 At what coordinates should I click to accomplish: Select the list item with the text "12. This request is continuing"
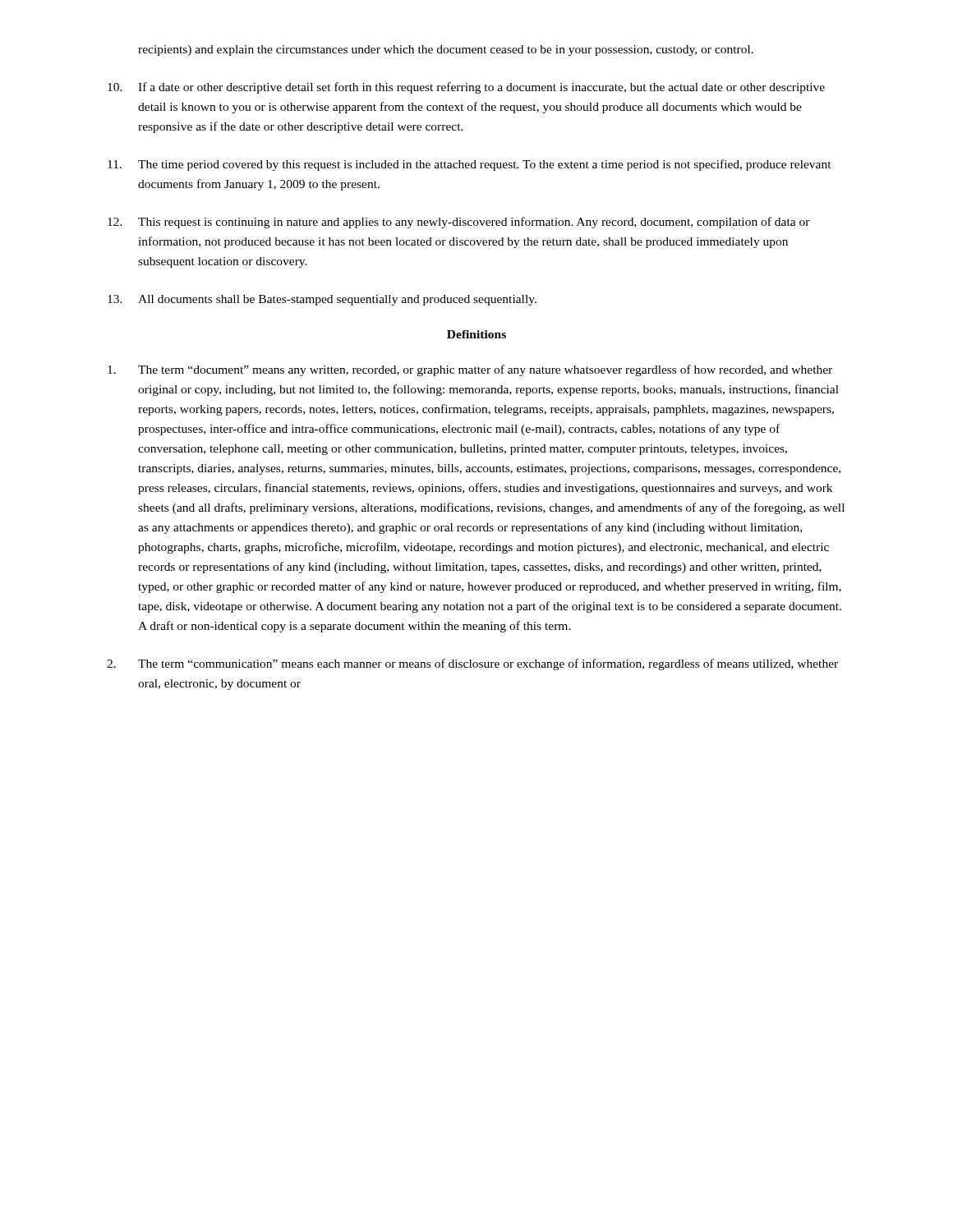click(x=476, y=242)
